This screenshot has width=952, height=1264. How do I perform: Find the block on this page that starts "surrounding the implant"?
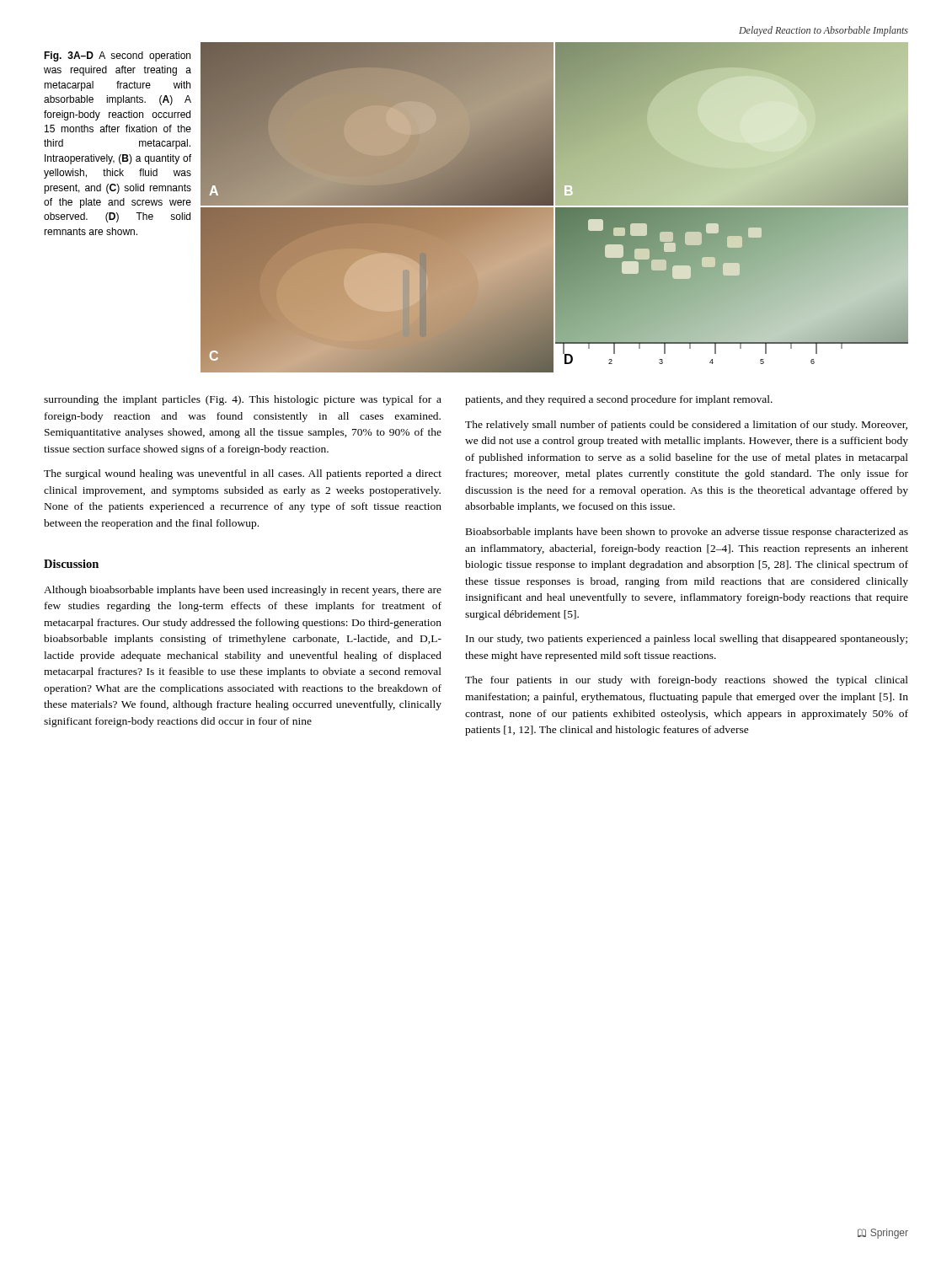[x=243, y=424]
